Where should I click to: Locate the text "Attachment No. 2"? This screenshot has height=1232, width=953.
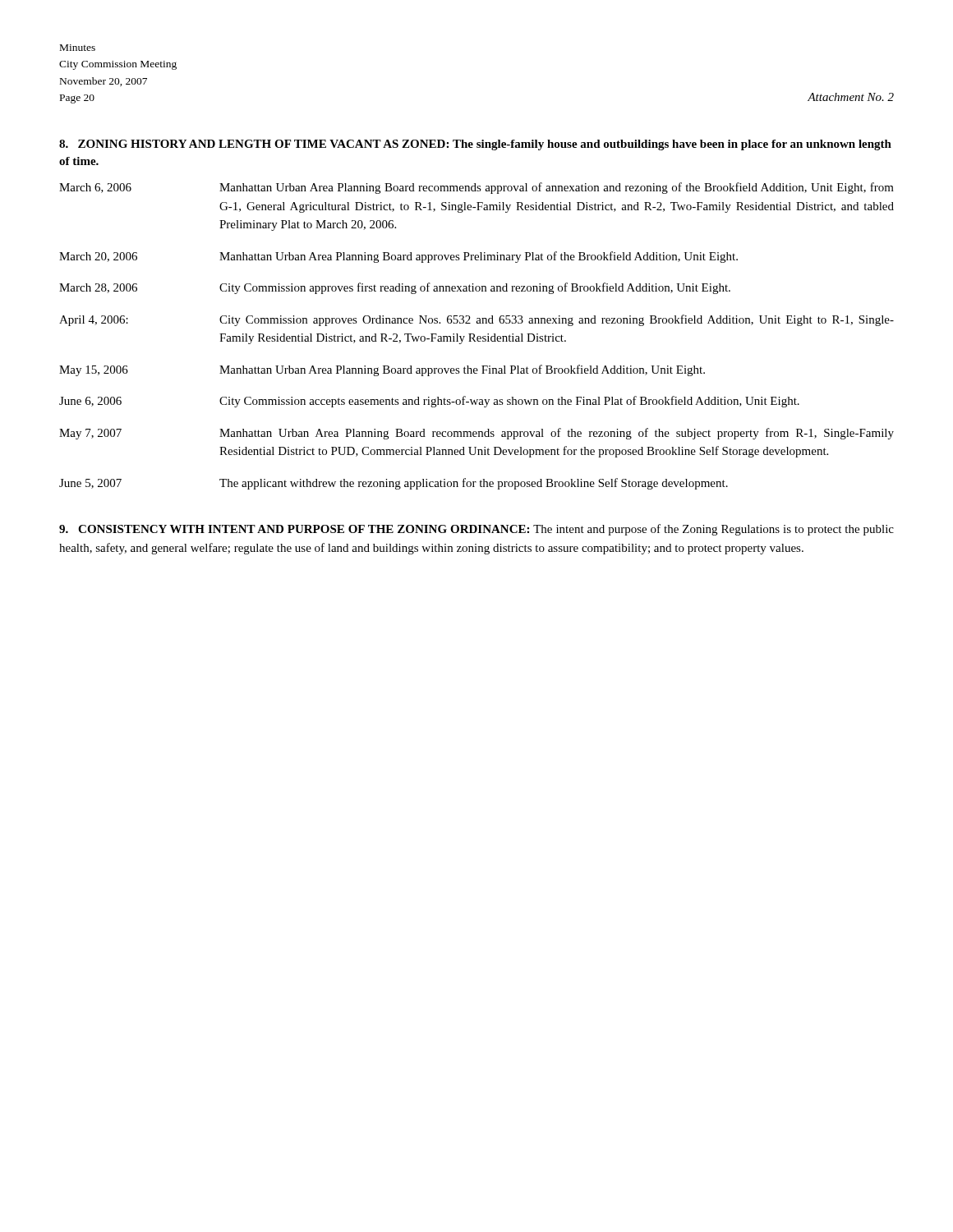[851, 97]
